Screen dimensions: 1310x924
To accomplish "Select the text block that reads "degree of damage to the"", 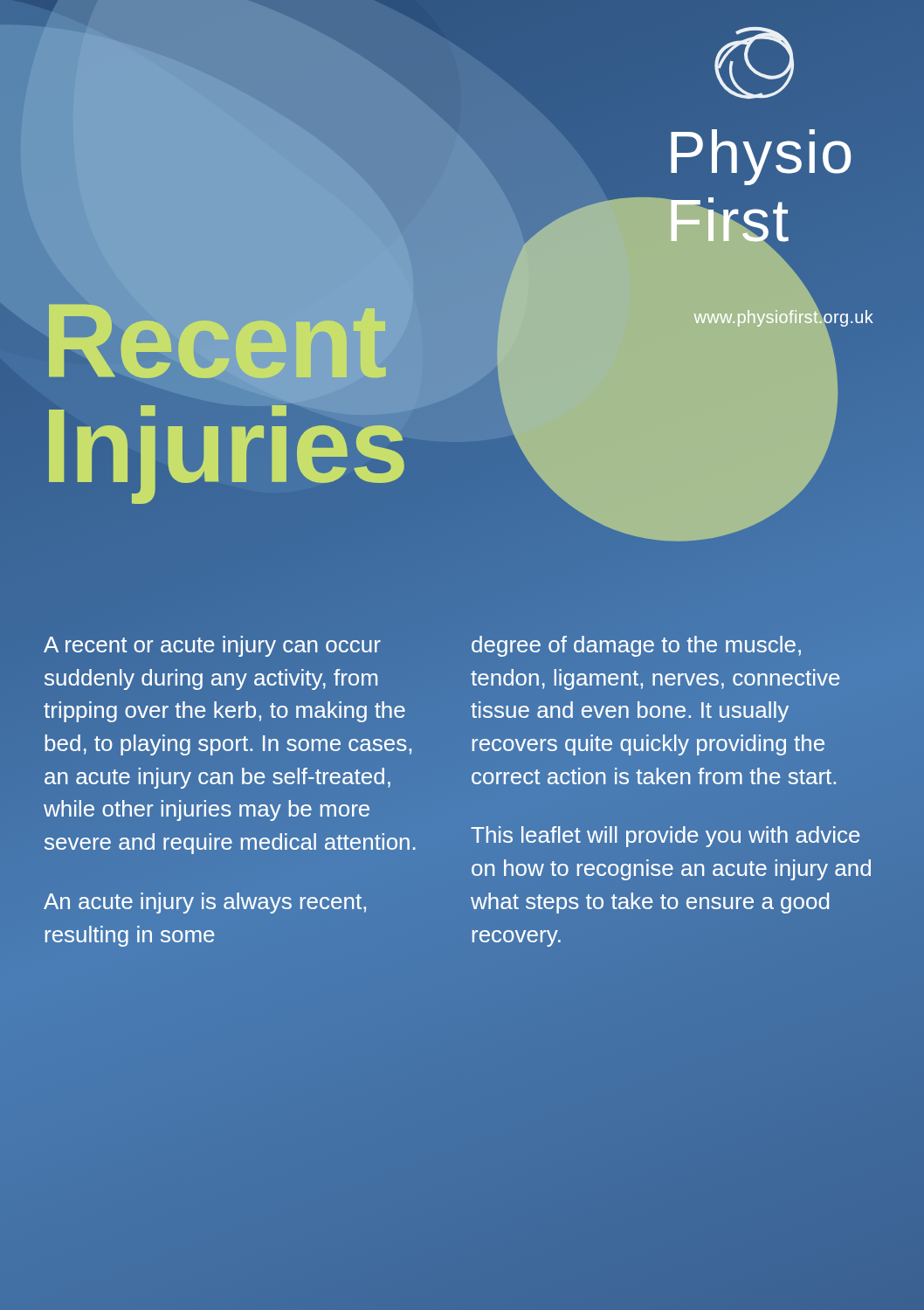I will click(656, 710).
